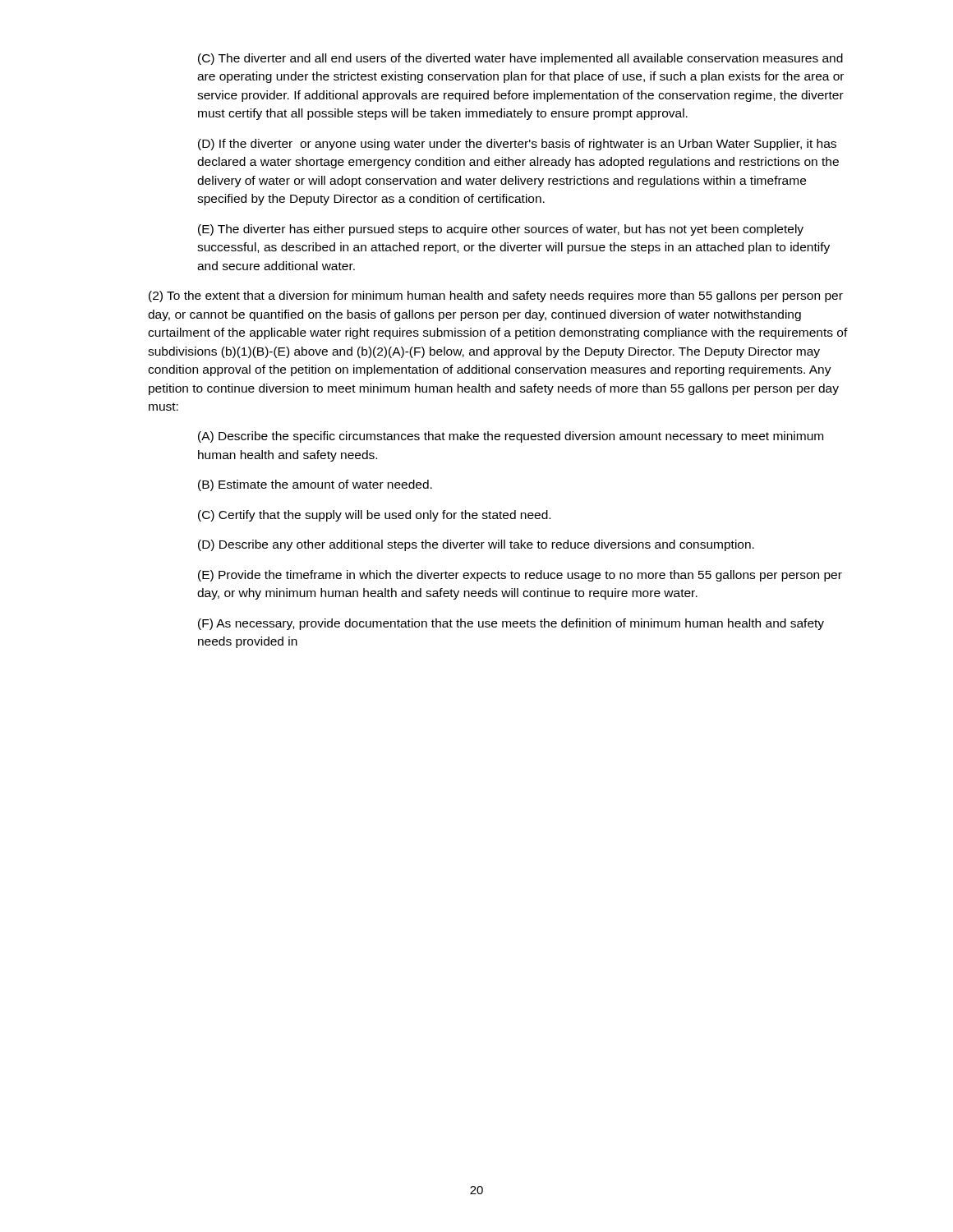Point to the block beginning "(B) Estimate the"

point(315,484)
